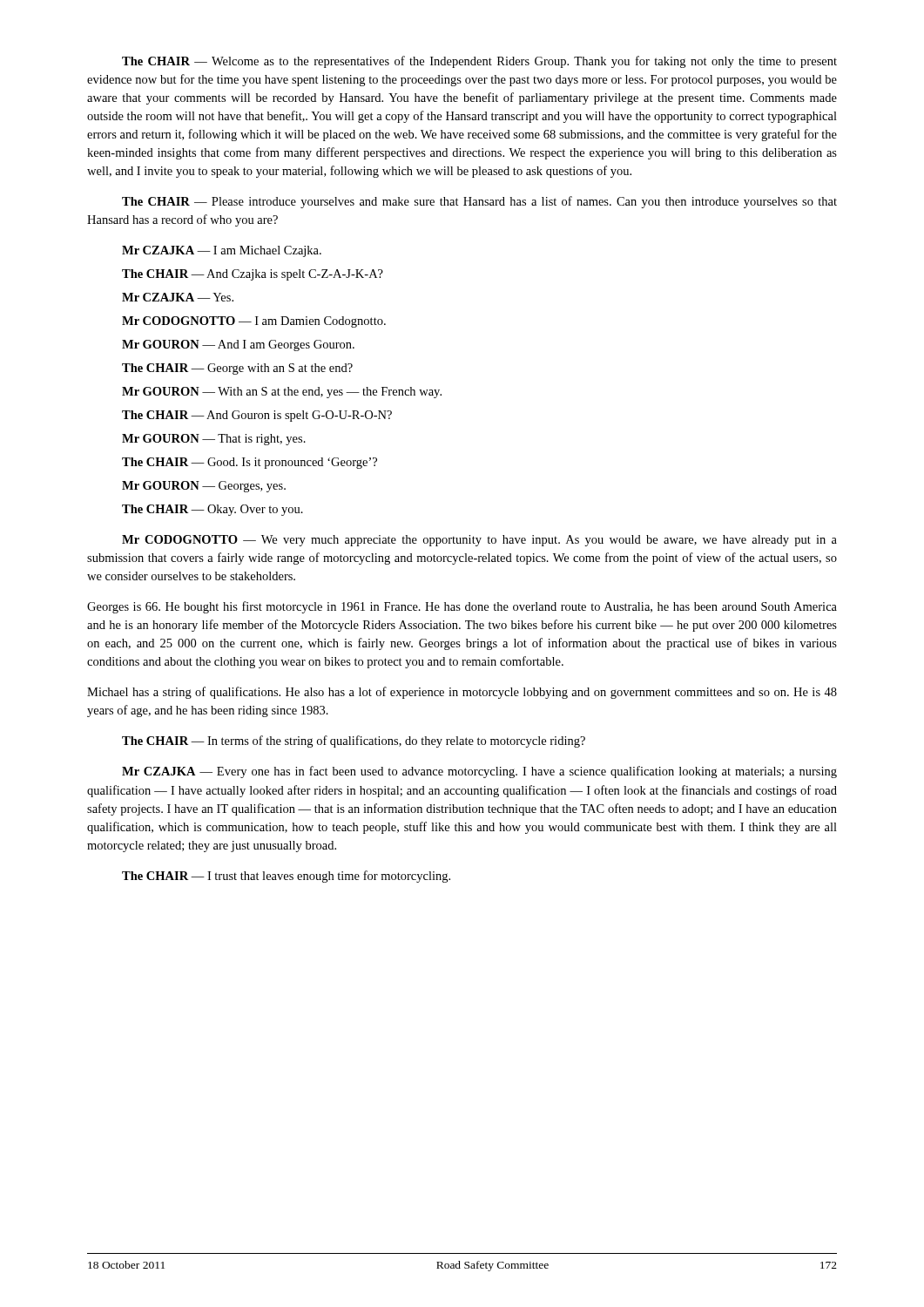Navigate to the element starting "The CHAIR — I"
This screenshot has height=1307, width=924.
coord(287,875)
